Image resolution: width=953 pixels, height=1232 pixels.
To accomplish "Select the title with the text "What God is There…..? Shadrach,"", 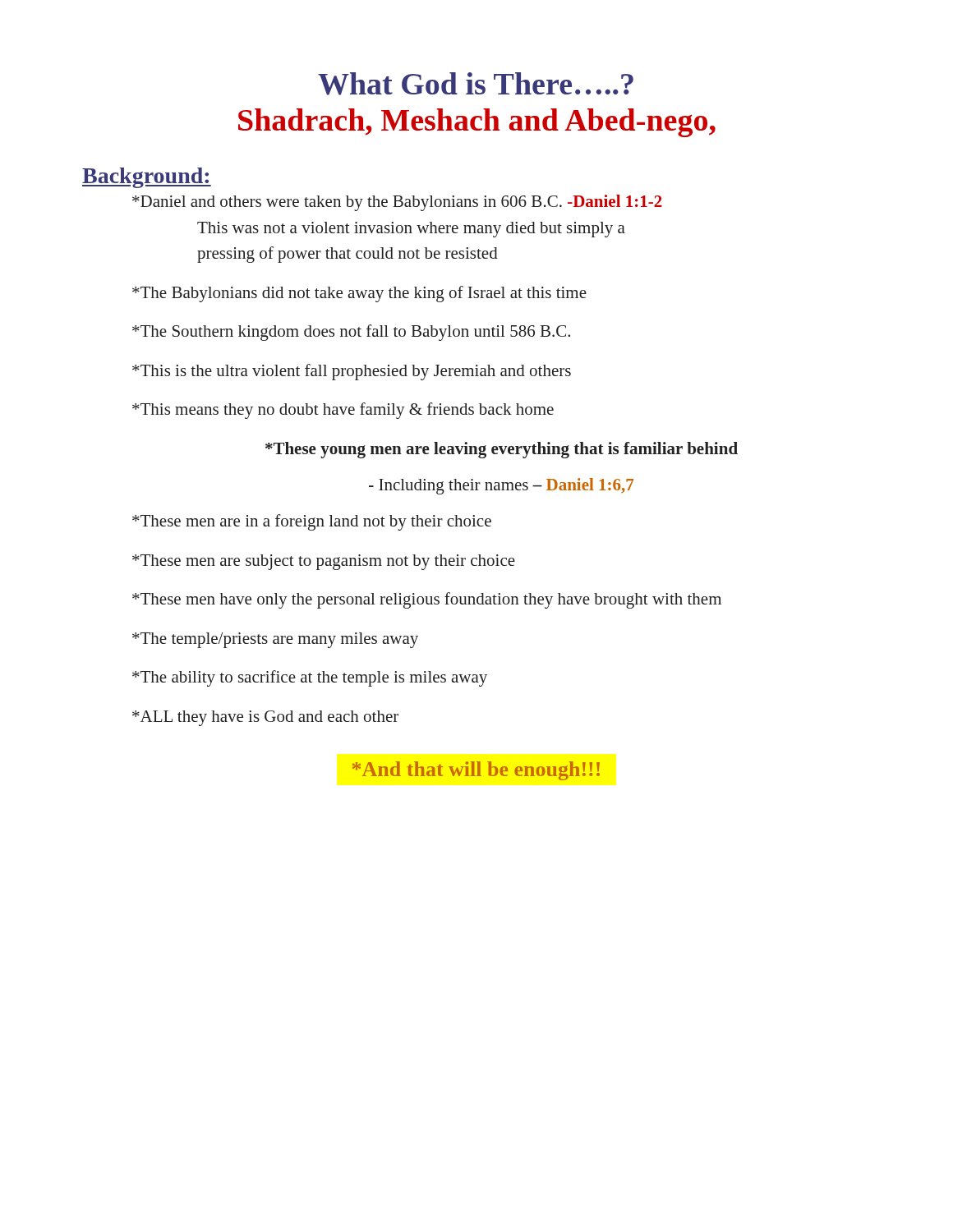I will click(x=476, y=102).
